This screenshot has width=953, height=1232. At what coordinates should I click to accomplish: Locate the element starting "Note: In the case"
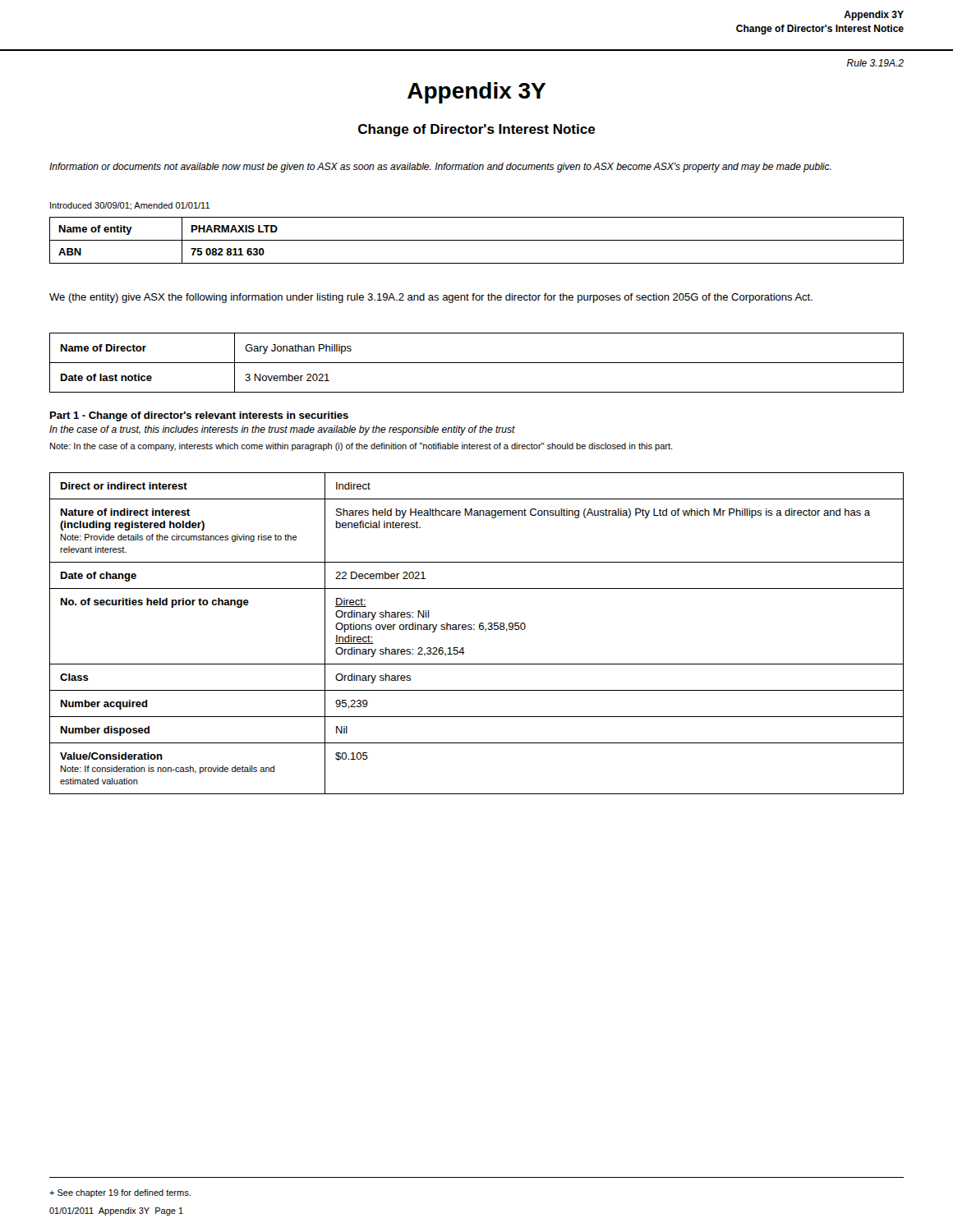coord(361,446)
